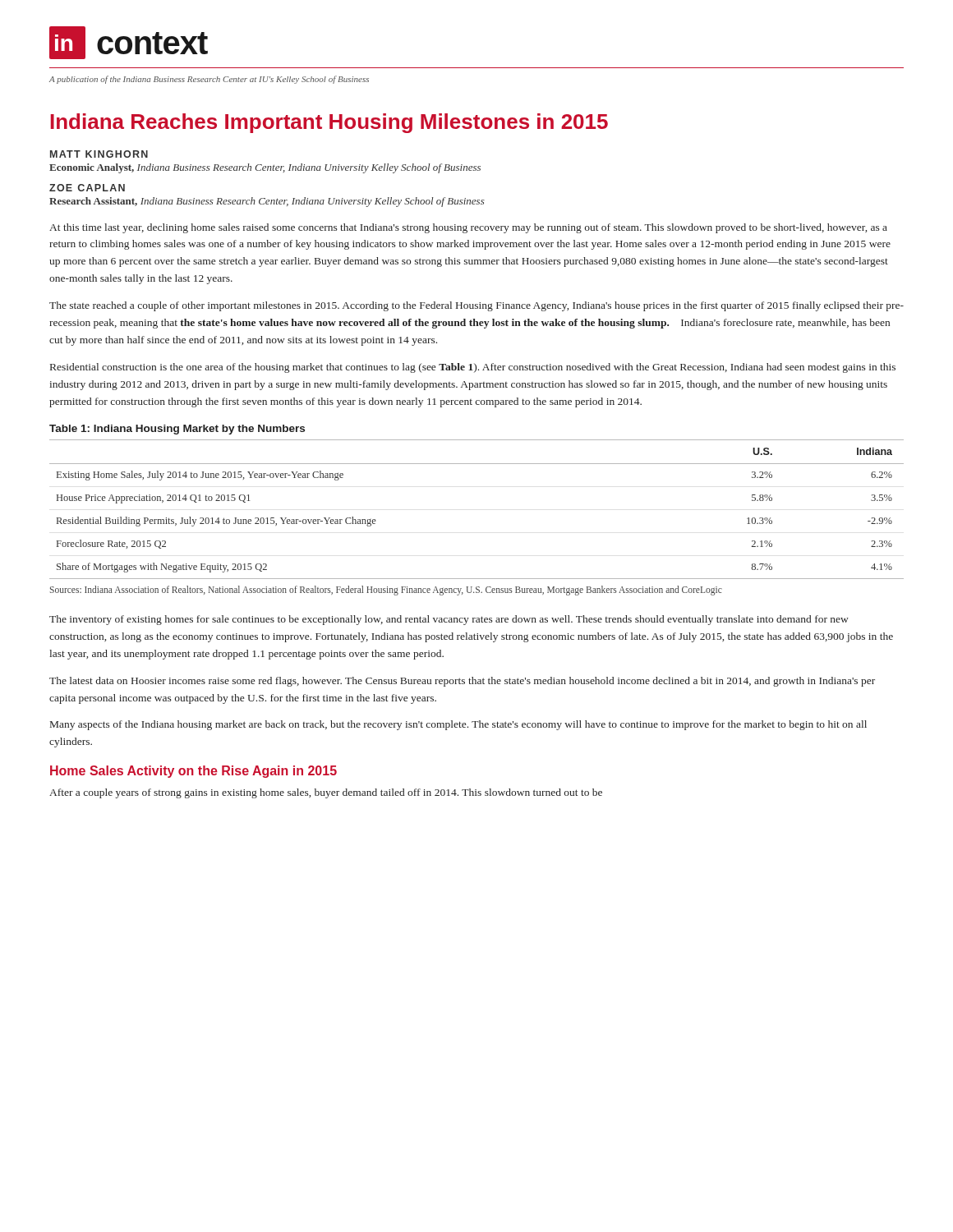This screenshot has height=1232, width=953.
Task: Point to the text starting "Matt Kinghorn"
Action: [99, 154]
